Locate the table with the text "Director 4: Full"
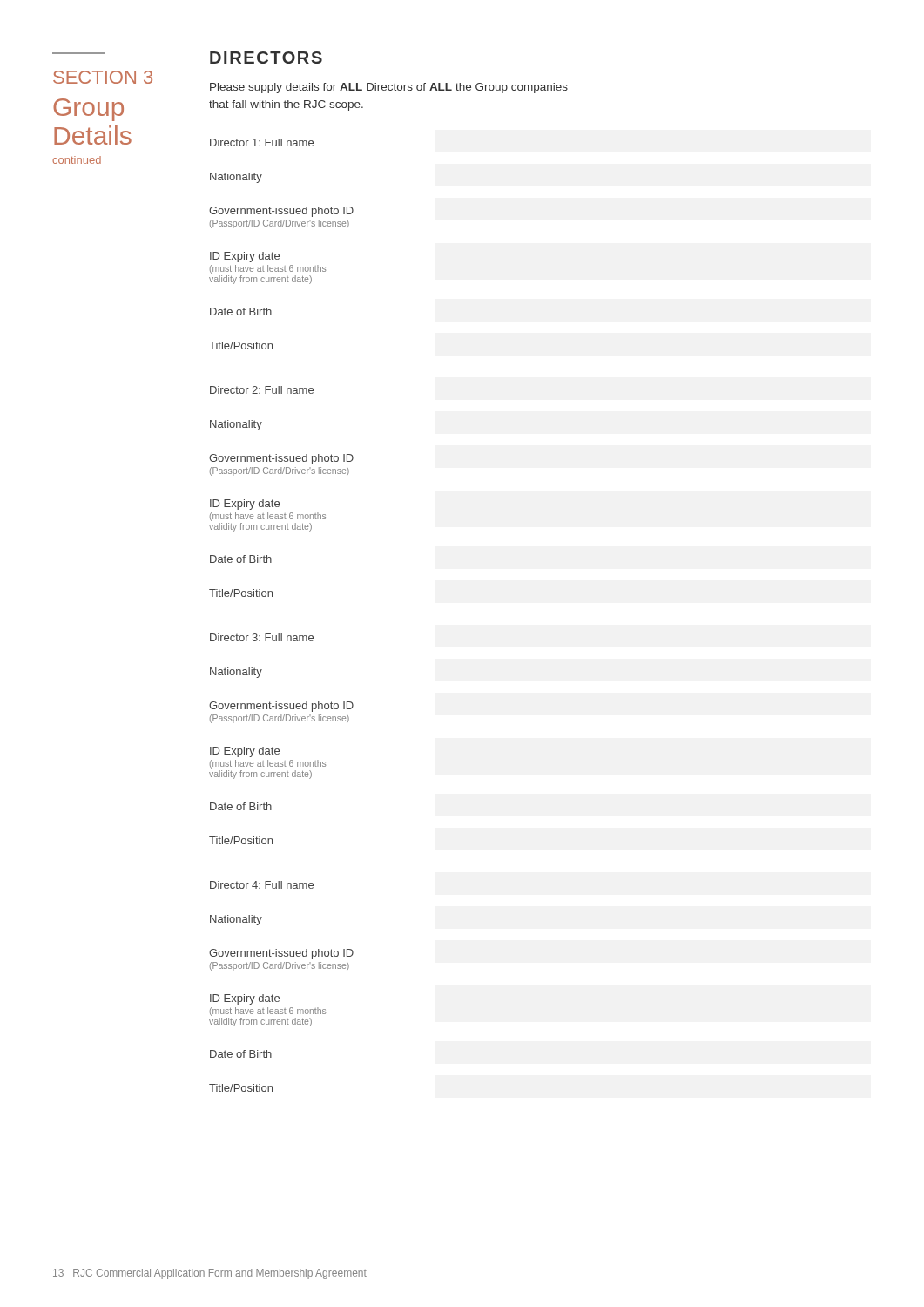This screenshot has height=1307, width=924. 540,986
